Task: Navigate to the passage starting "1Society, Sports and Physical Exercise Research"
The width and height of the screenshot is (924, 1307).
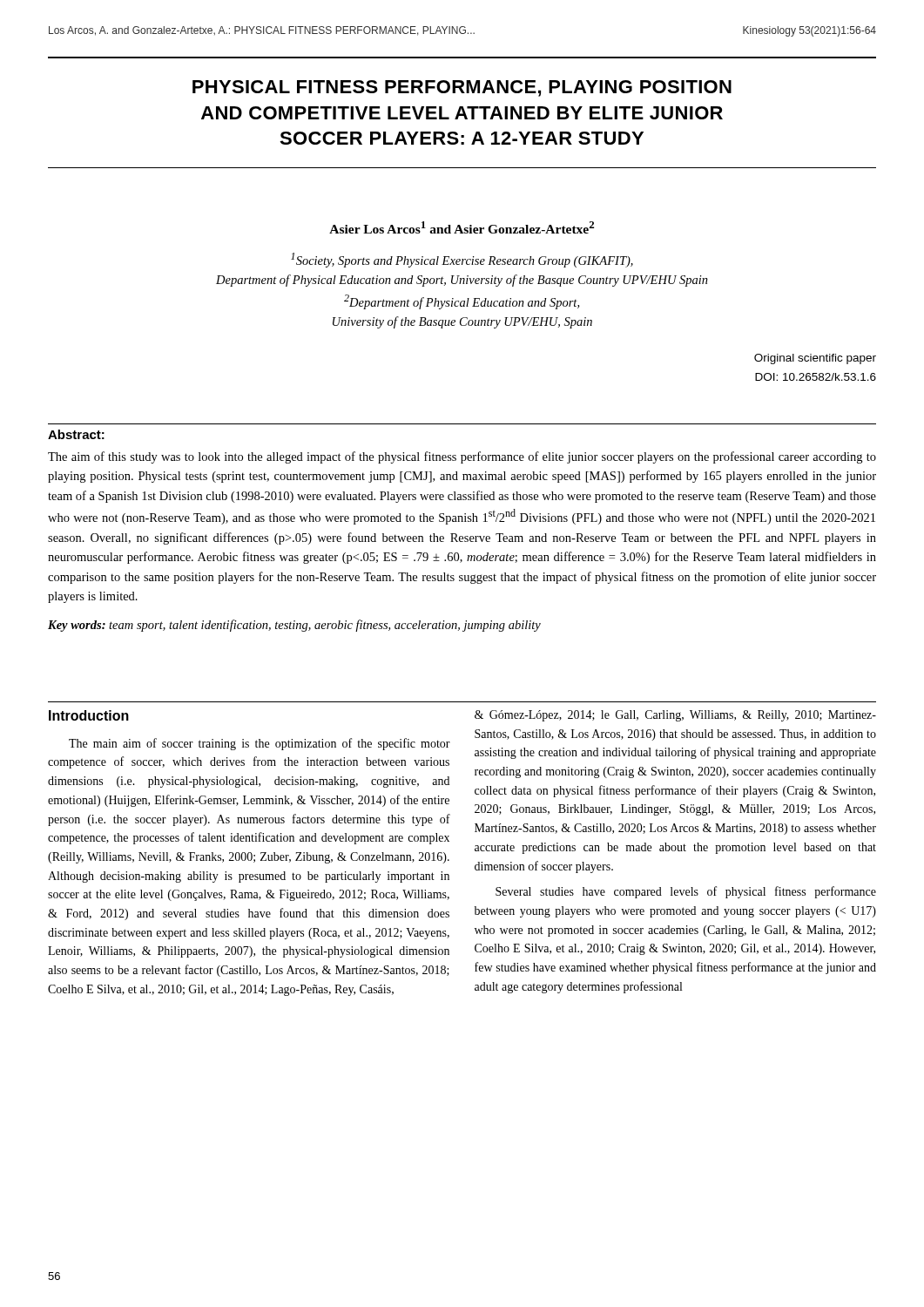Action: tap(462, 289)
